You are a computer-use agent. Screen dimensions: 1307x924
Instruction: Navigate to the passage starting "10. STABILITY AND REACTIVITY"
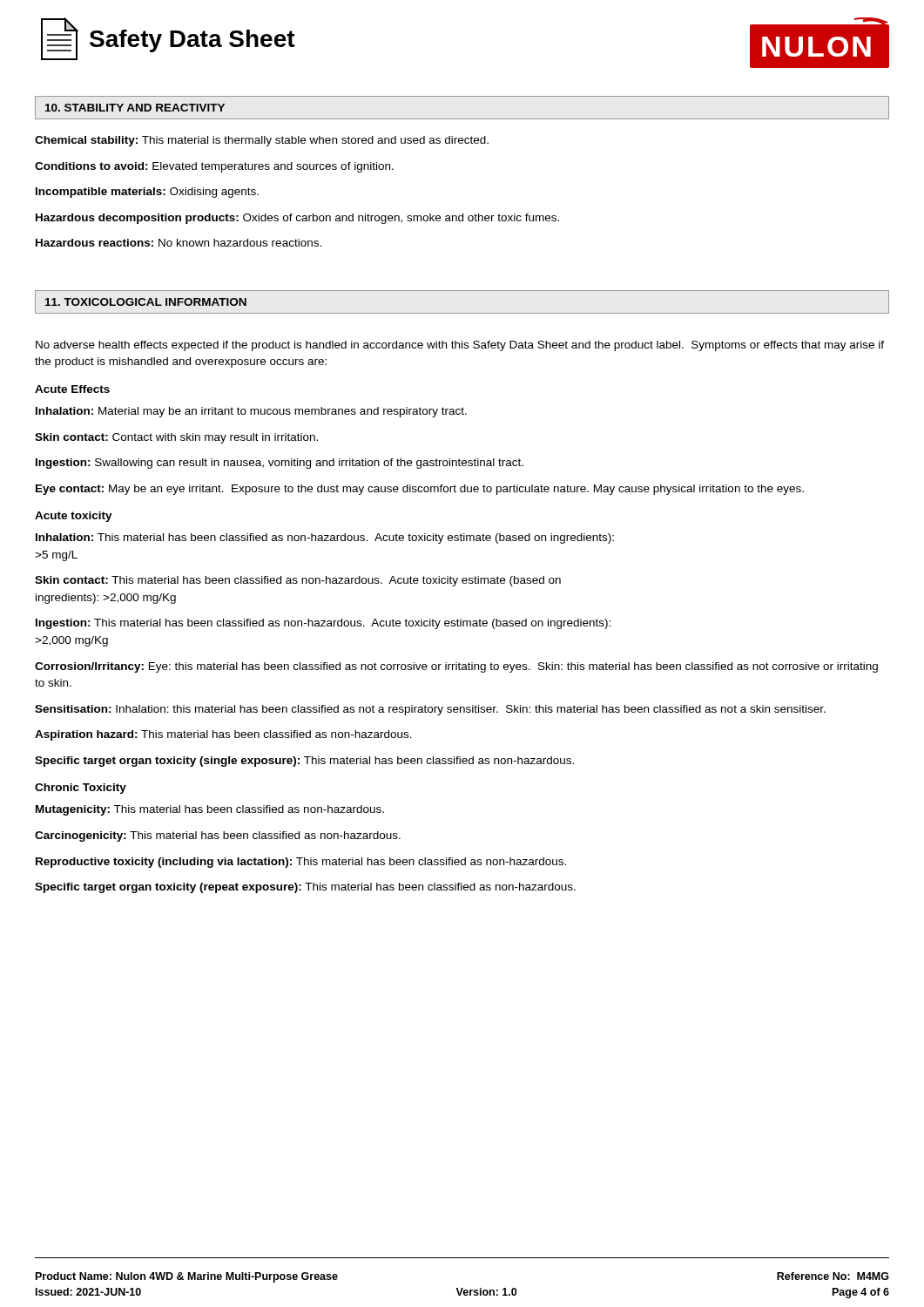pyautogui.click(x=135, y=108)
